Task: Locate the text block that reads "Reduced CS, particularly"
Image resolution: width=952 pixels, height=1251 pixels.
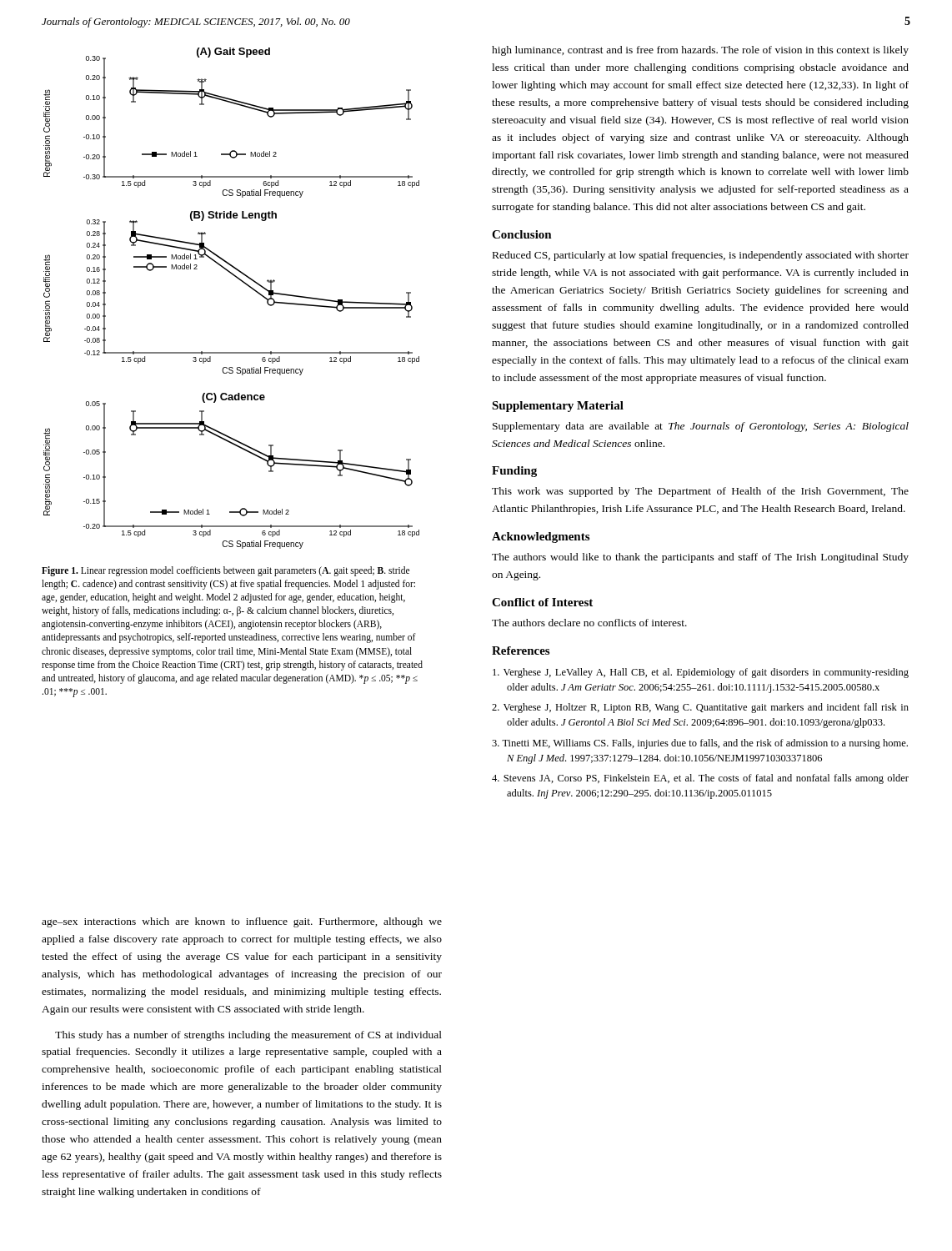Action: pos(700,316)
